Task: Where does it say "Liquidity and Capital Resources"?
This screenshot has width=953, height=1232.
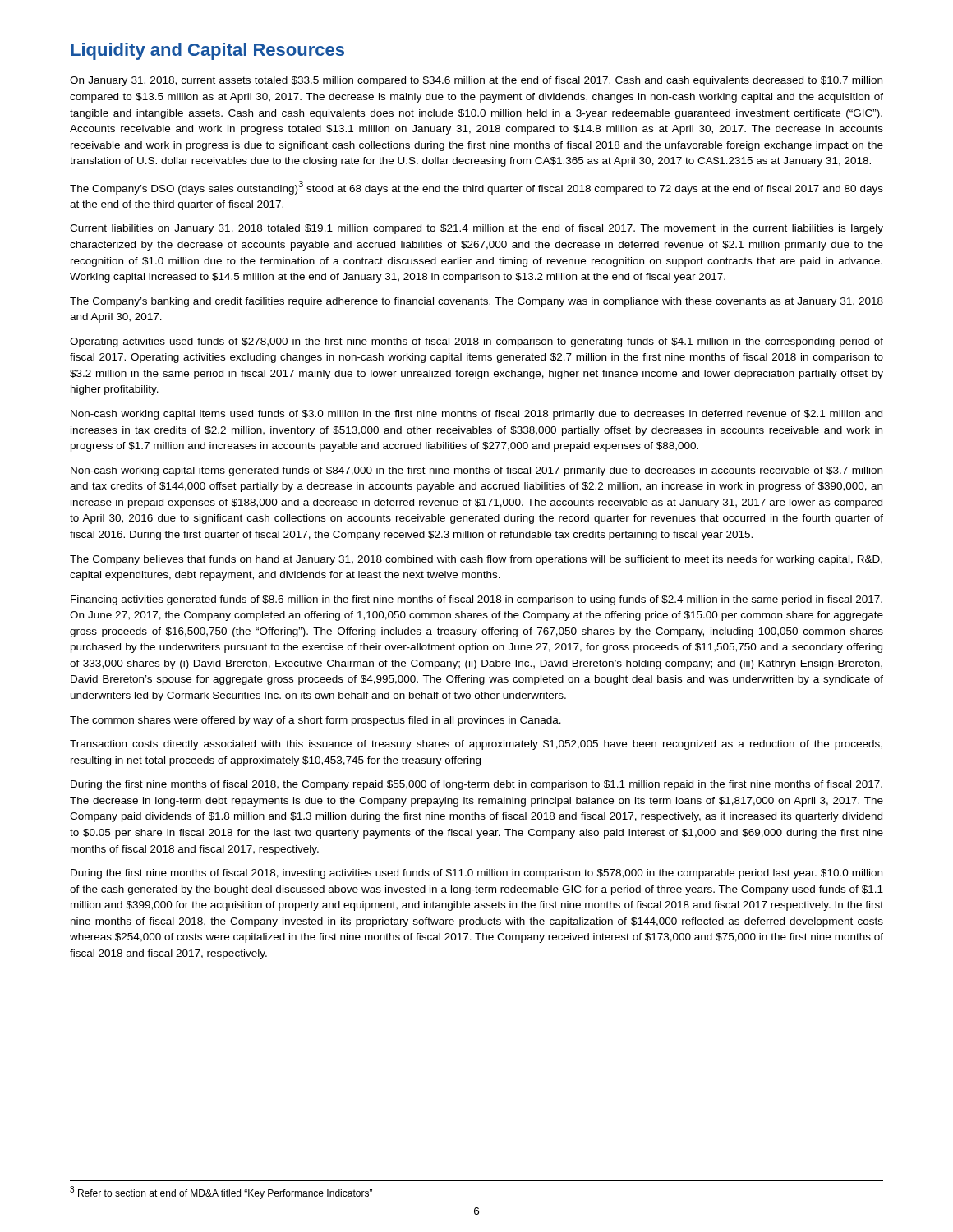Action: (207, 51)
